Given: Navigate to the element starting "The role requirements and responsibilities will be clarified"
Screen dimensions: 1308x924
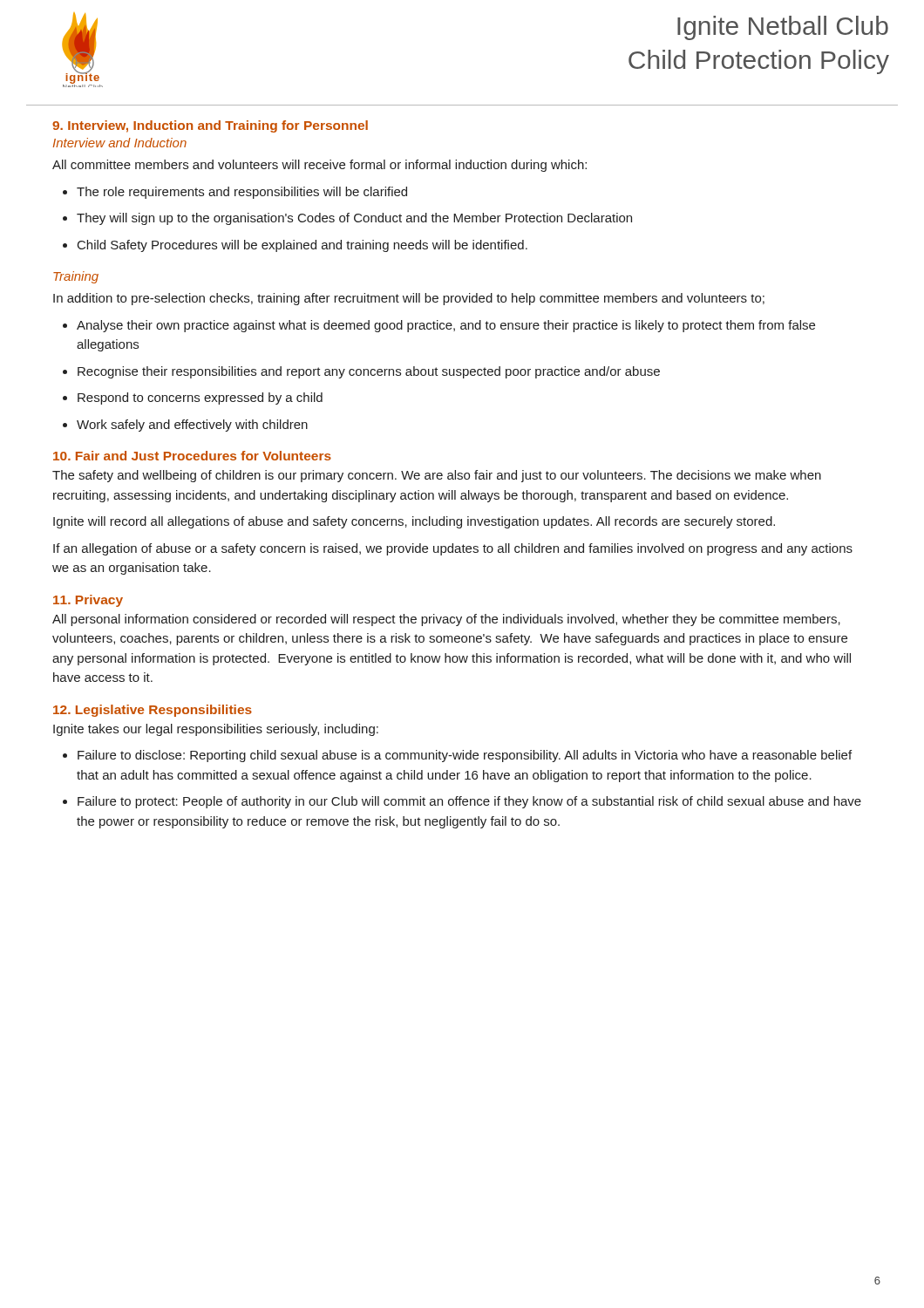Looking at the screenshot, I should tap(242, 191).
